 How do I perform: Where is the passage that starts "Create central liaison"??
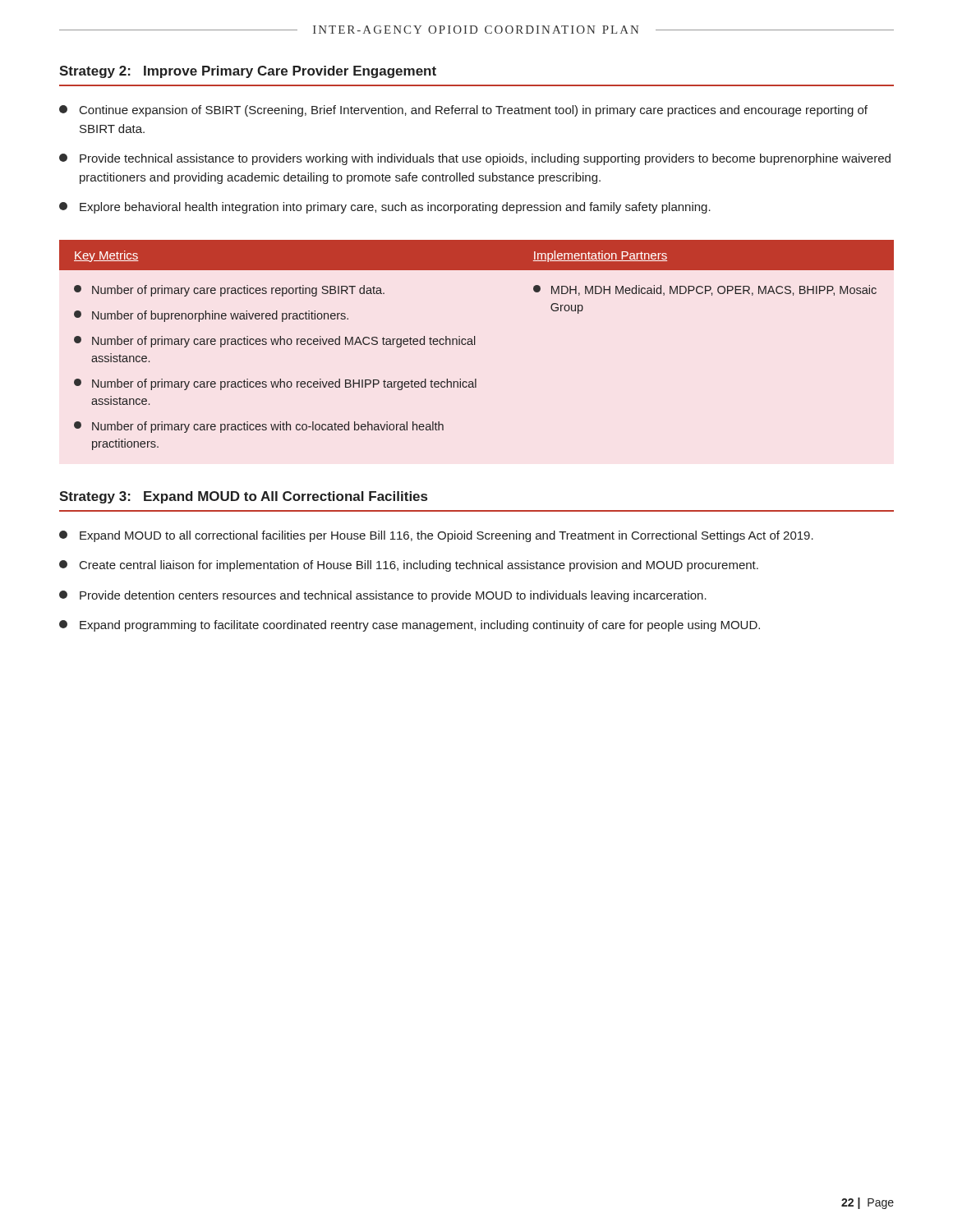(x=409, y=565)
